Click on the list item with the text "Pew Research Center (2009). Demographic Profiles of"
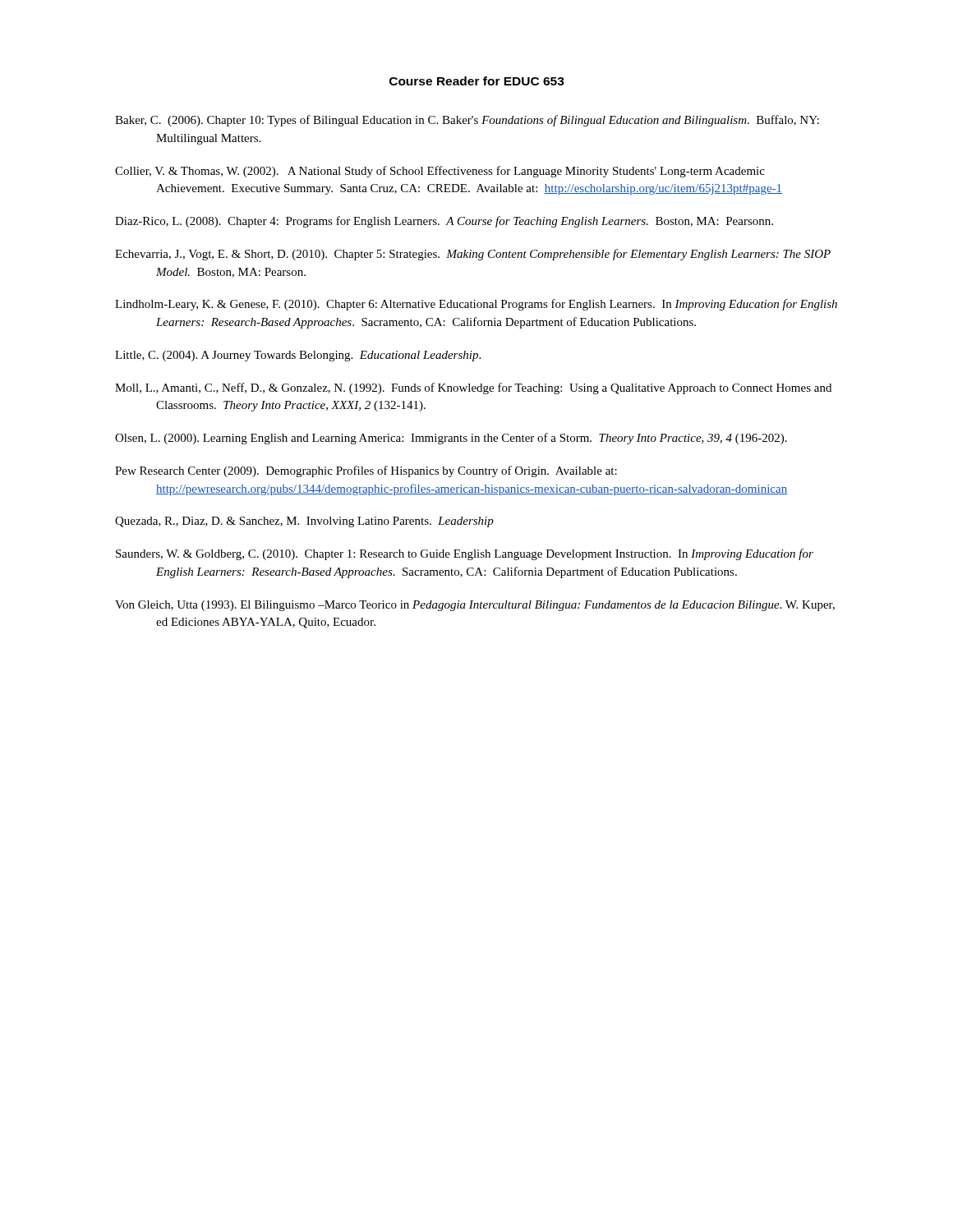 [x=451, y=479]
